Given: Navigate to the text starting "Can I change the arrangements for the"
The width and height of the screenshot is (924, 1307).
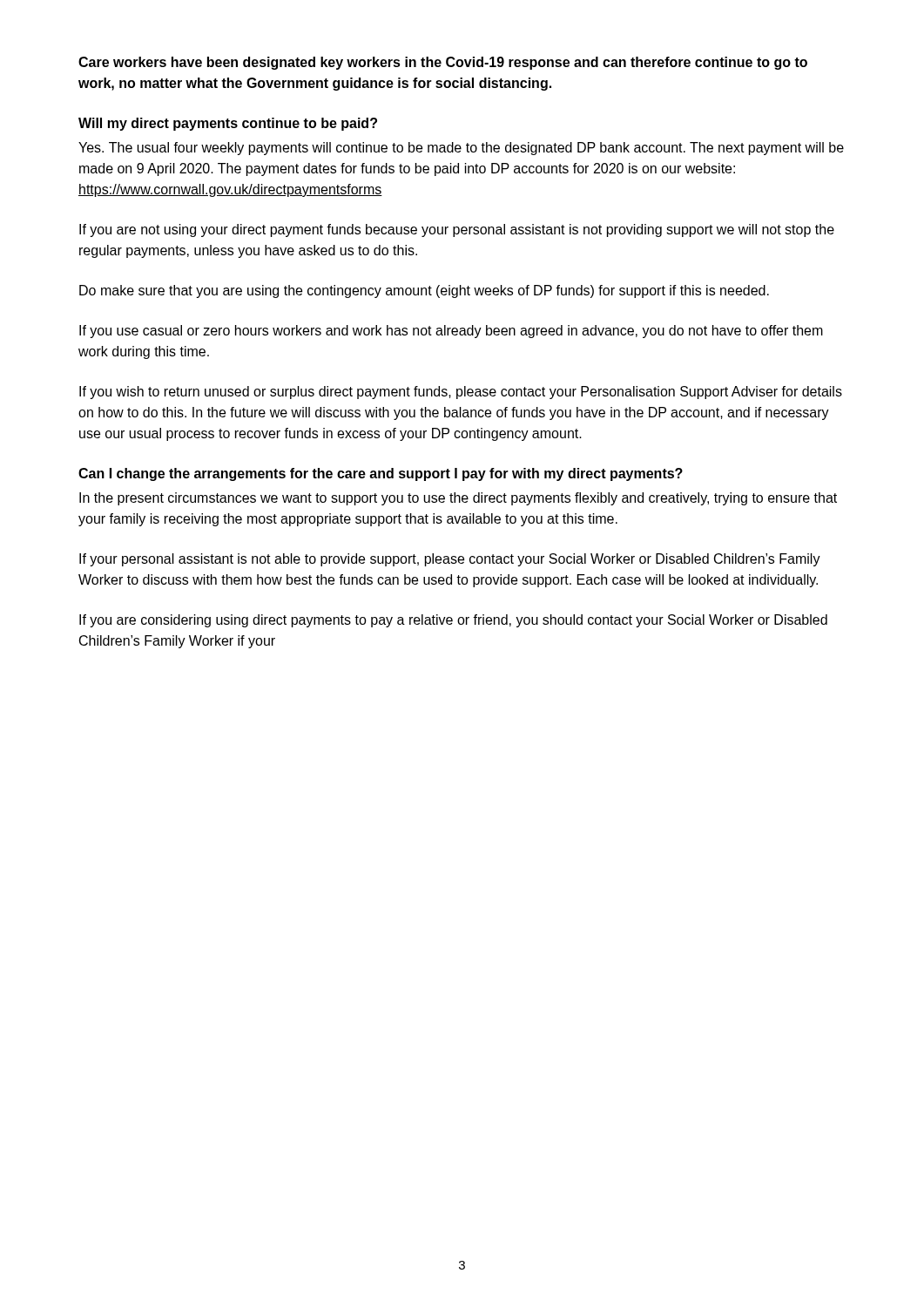Looking at the screenshot, I should coord(462,474).
